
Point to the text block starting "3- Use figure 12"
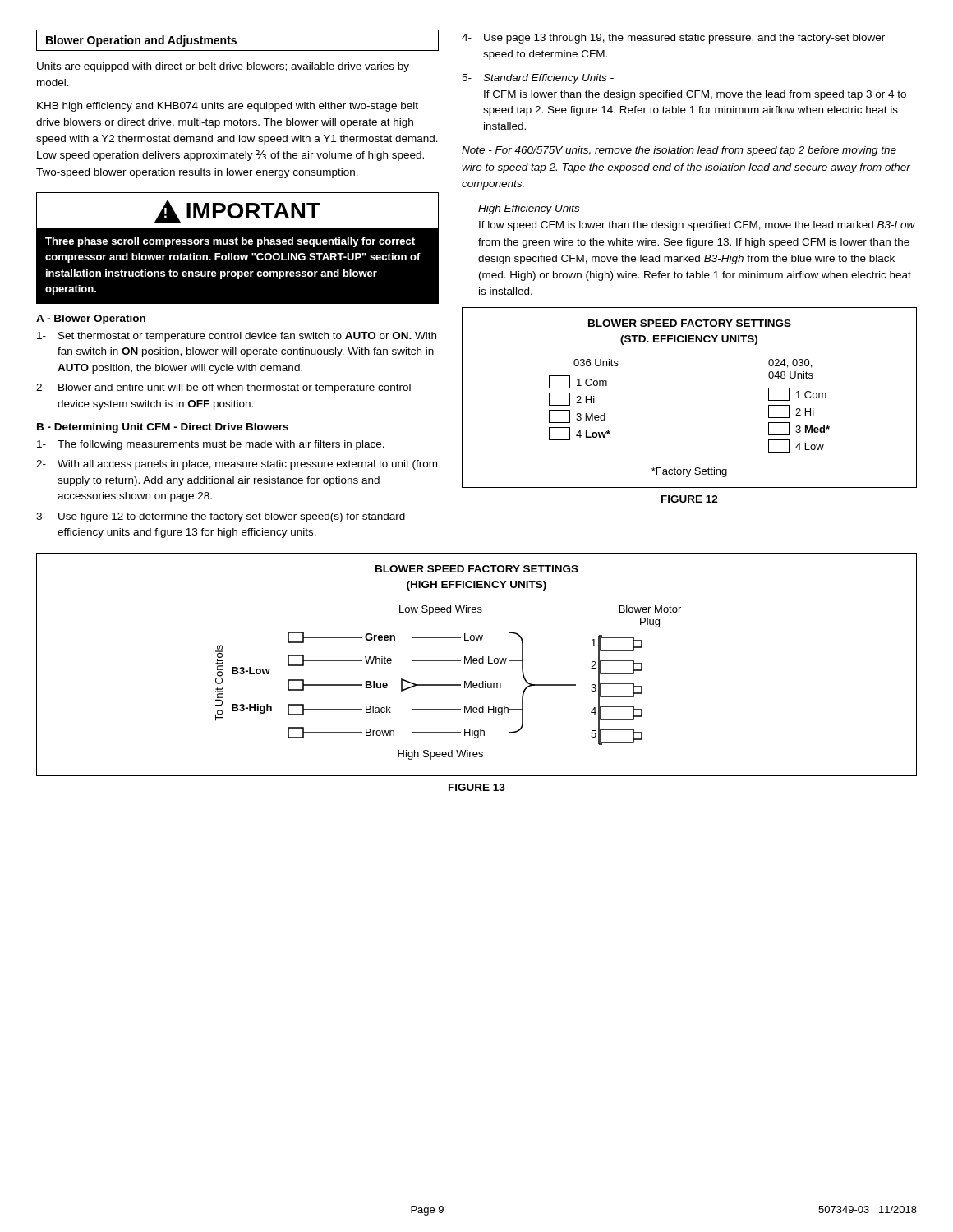[237, 524]
